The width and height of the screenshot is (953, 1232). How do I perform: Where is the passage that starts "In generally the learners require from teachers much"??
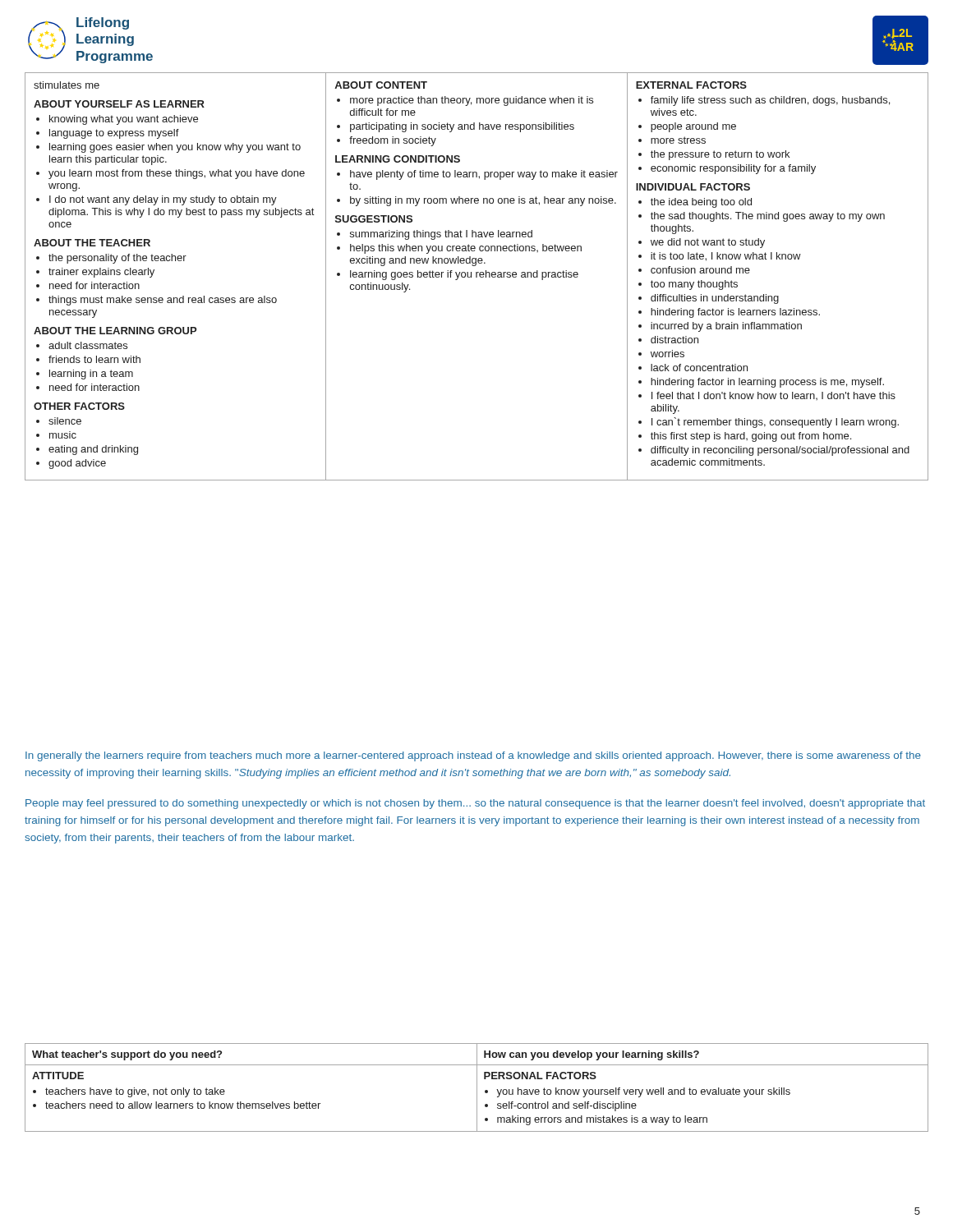tap(473, 764)
